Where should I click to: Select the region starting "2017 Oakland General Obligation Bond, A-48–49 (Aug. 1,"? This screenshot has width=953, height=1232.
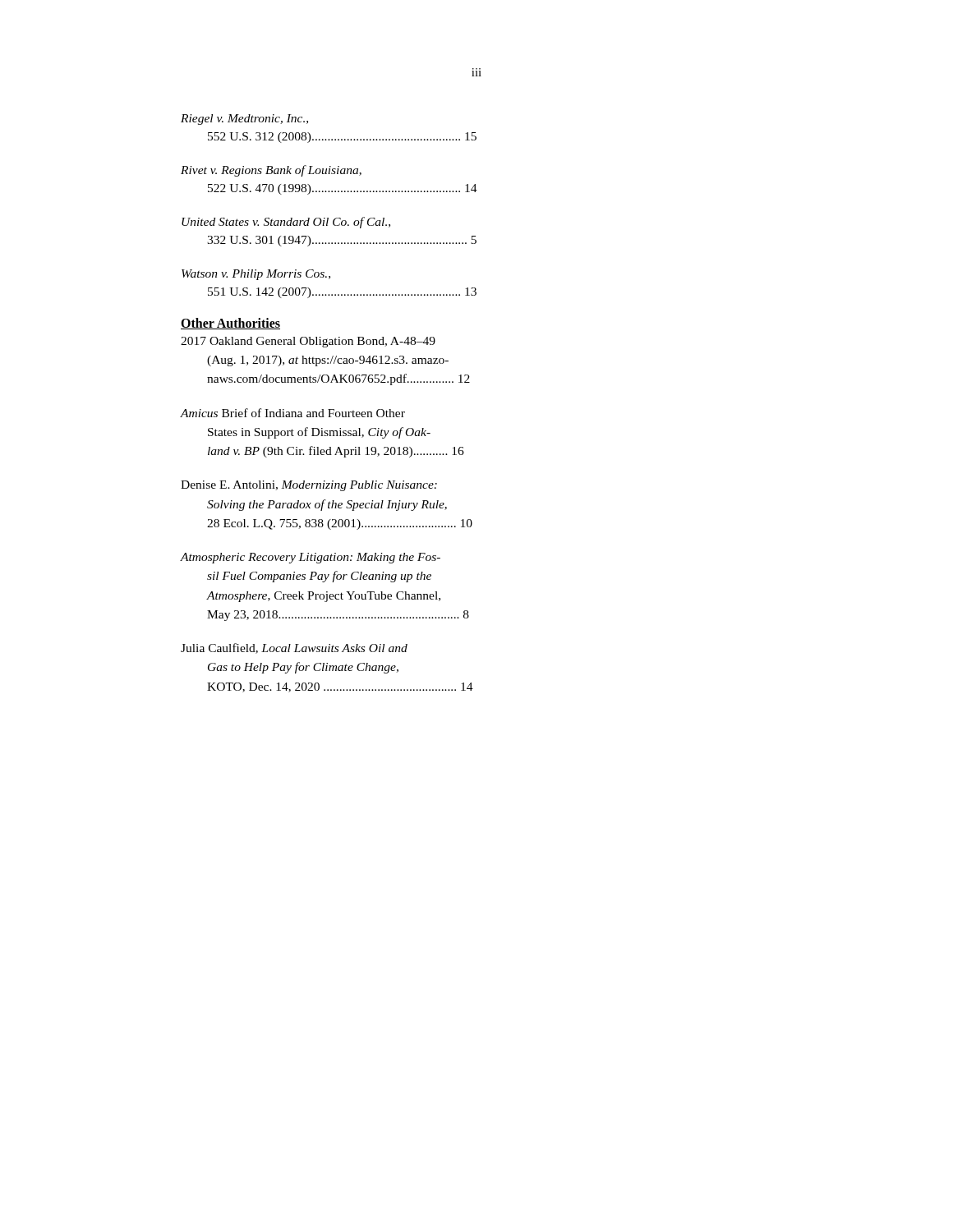point(308,342)
